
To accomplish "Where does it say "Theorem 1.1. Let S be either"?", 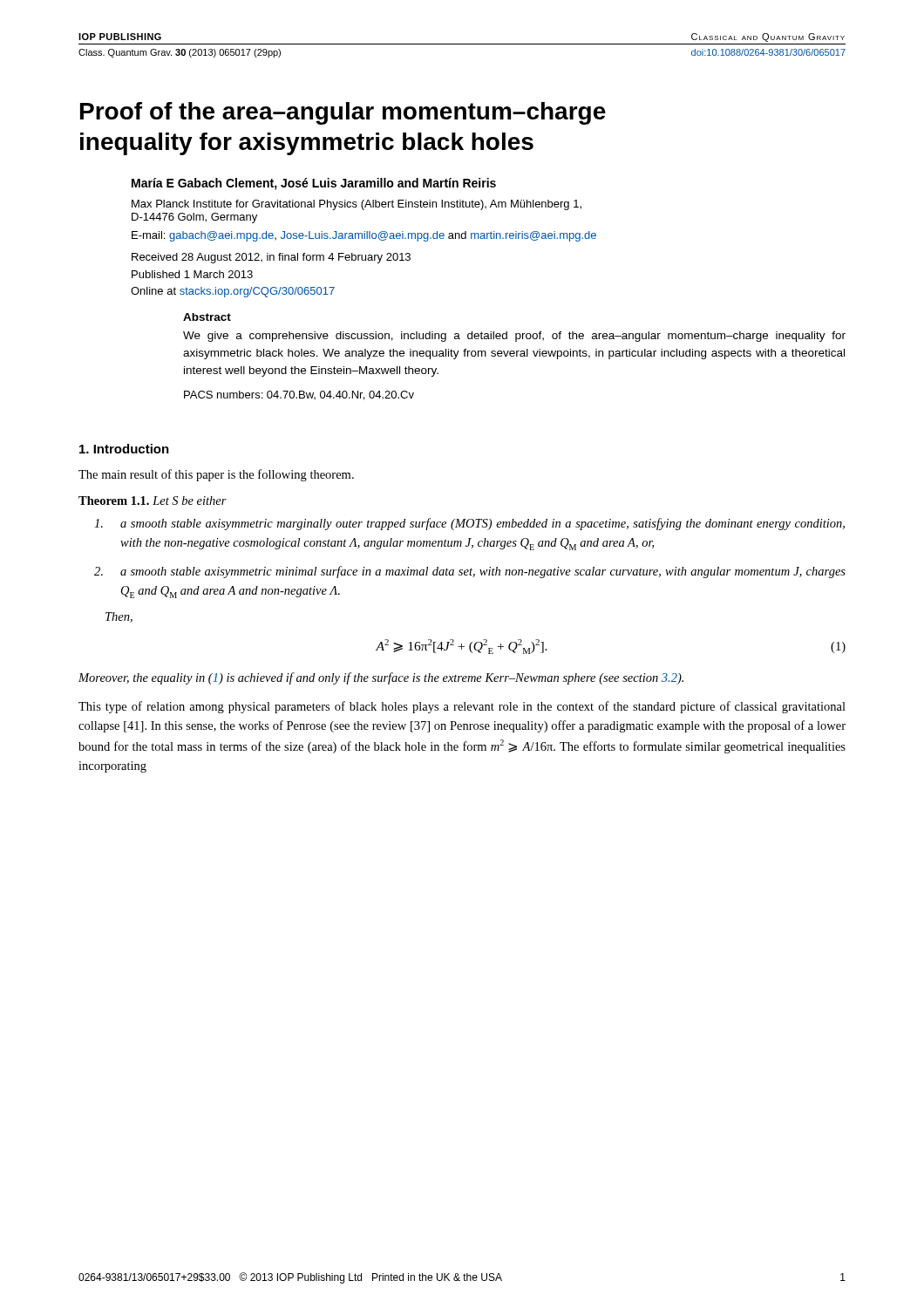I will click(152, 500).
